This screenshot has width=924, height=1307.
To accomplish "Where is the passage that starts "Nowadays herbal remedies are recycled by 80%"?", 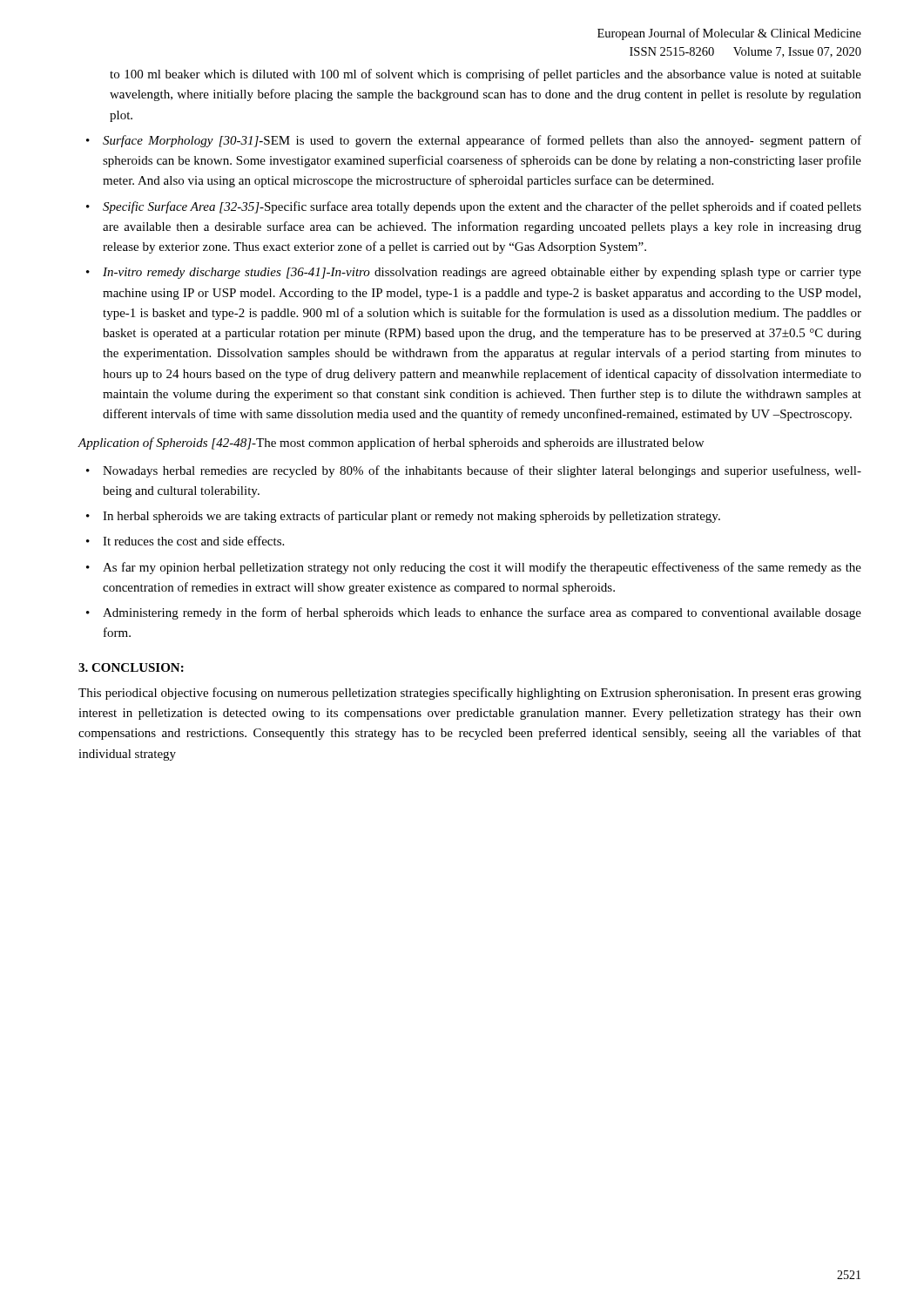I will point(482,480).
